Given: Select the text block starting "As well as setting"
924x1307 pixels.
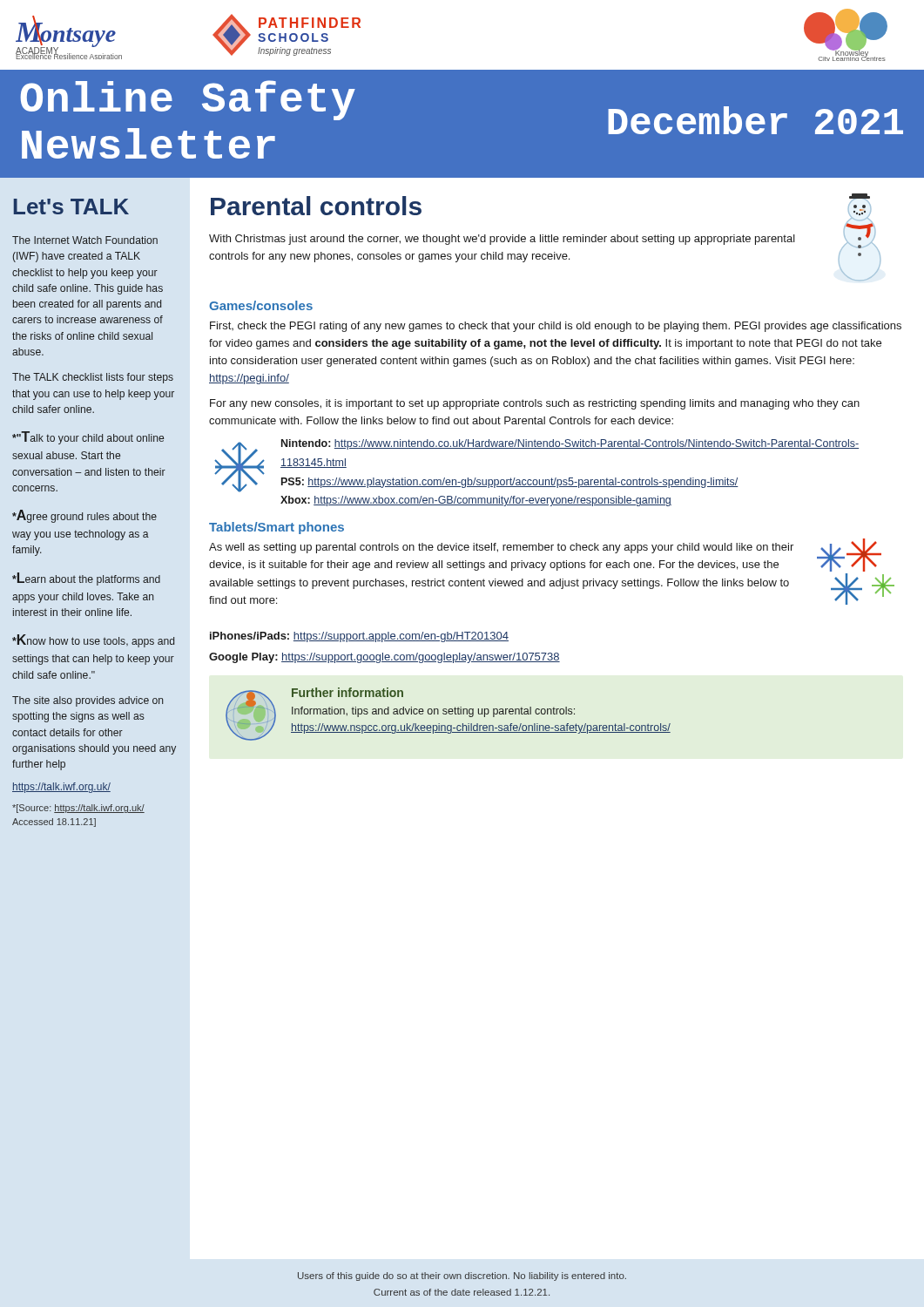Looking at the screenshot, I should (x=501, y=573).
